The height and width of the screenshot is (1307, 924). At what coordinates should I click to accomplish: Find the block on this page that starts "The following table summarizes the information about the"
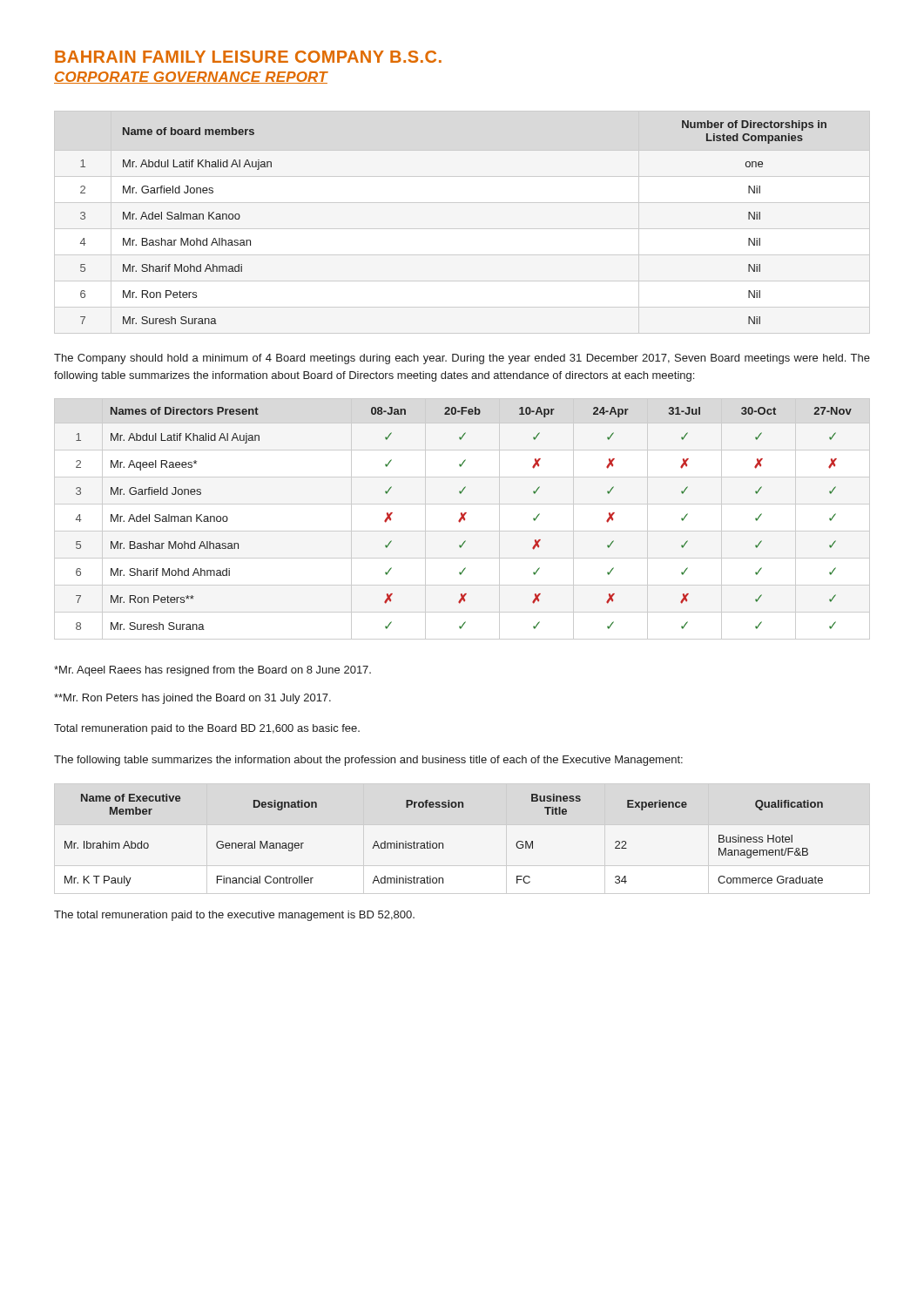(x=462, y=760)
